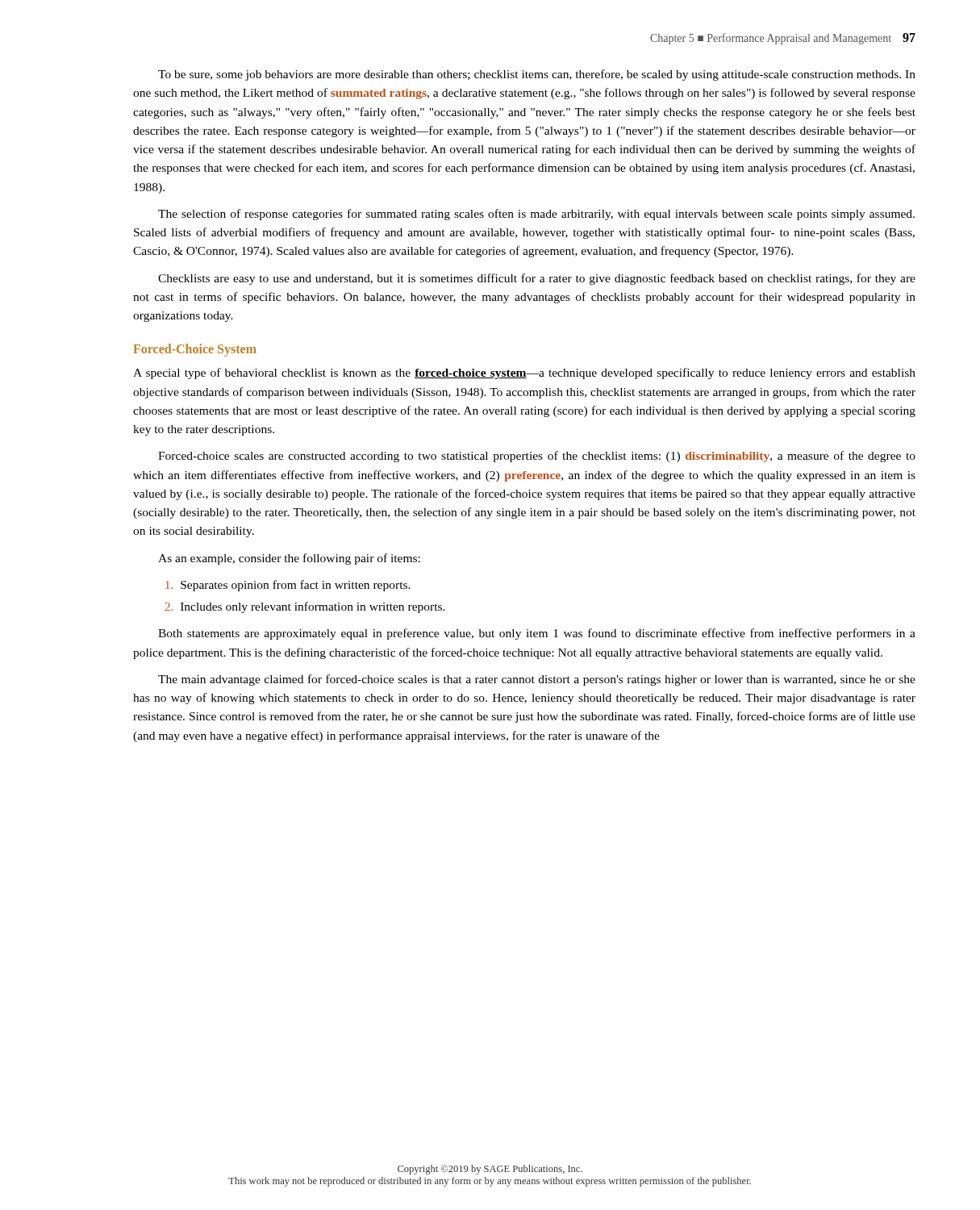Find the list item that says "2. Includes only relevant information in written reports."

click(x=305, y=606)
